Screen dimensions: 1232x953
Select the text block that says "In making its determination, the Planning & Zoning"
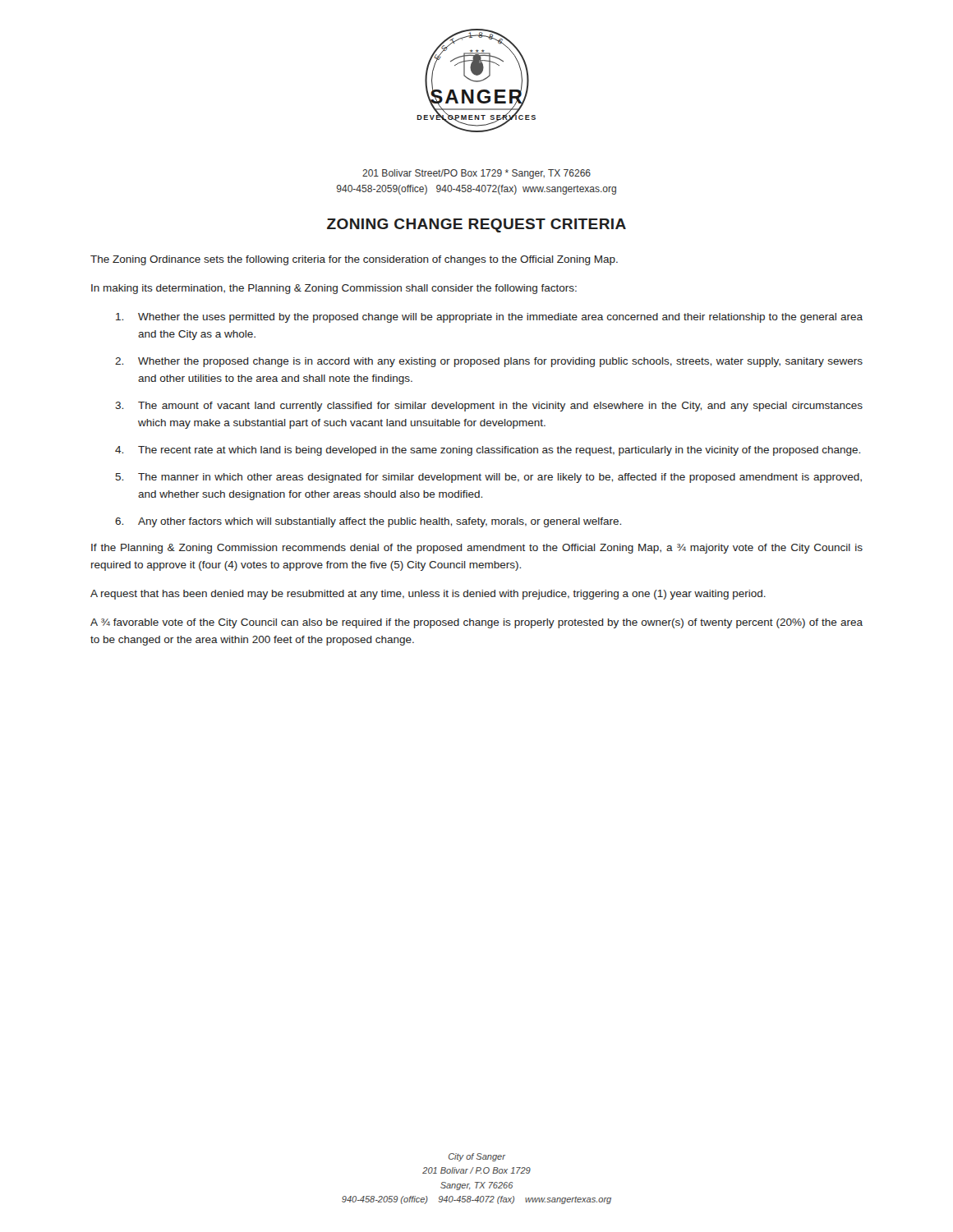click(x=334, y=288)
